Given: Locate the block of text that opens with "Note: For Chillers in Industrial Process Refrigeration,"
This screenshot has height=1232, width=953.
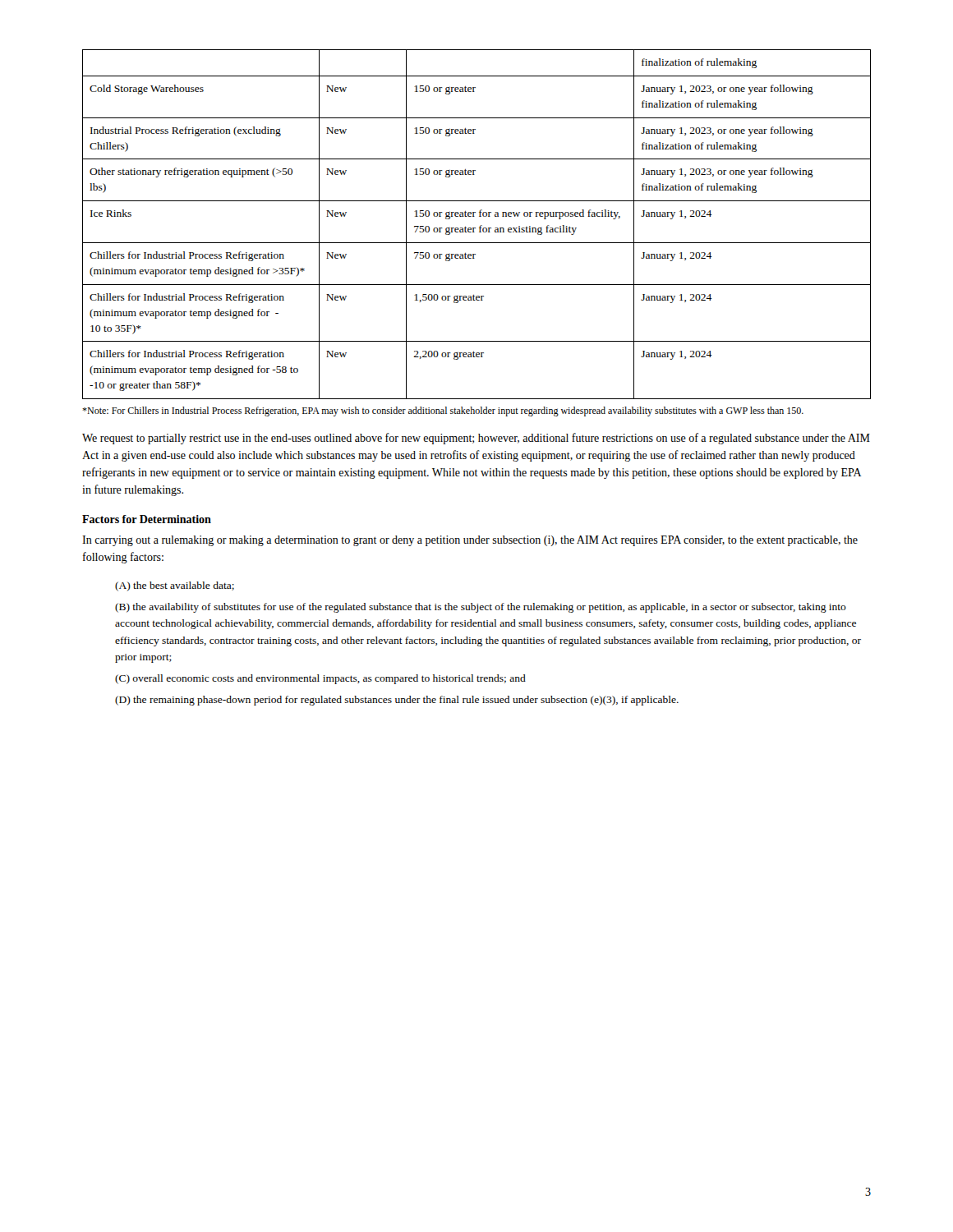Looking at the screenshot, I should (443, 411).
